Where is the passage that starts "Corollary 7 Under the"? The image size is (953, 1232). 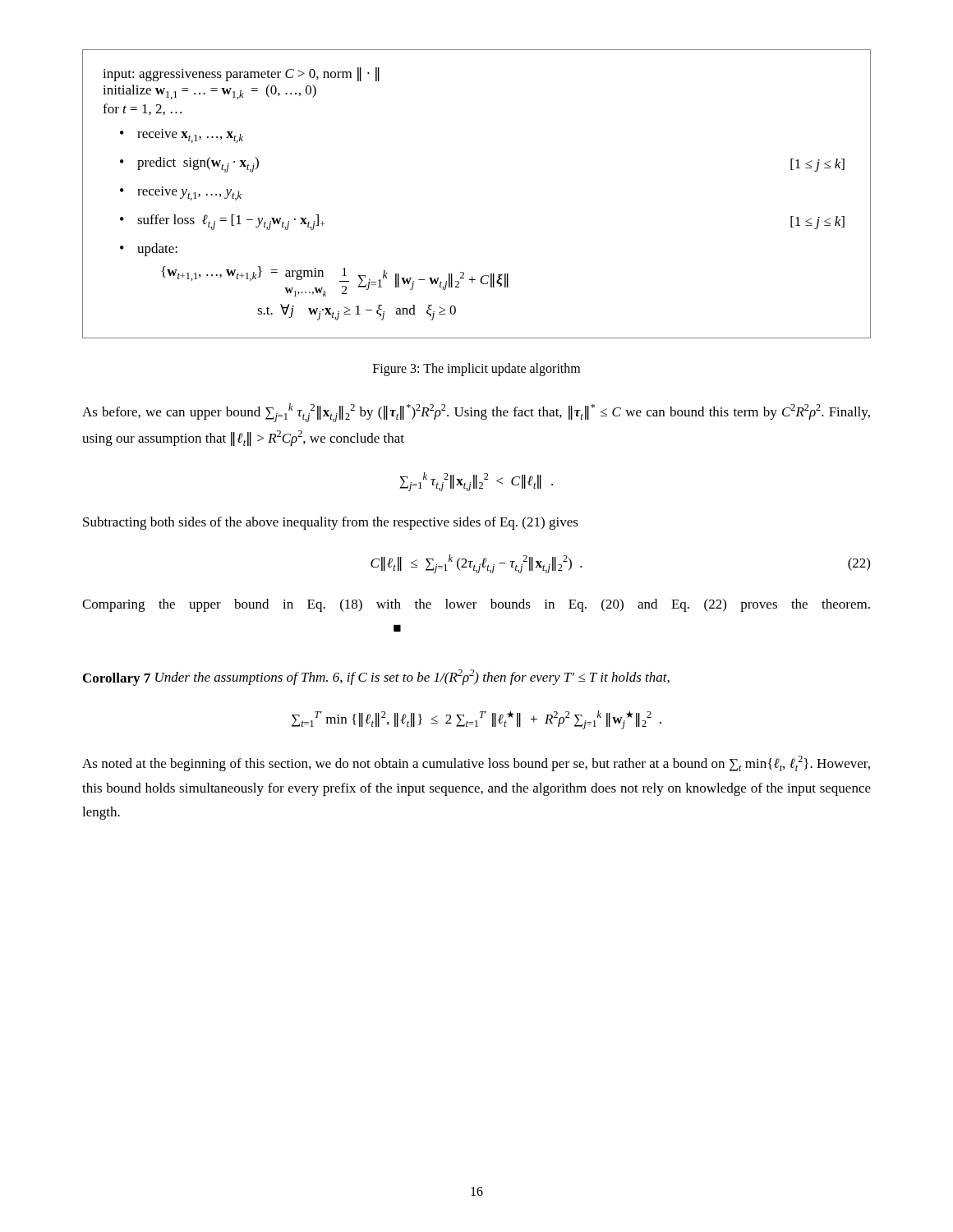(x=376, y=676)
